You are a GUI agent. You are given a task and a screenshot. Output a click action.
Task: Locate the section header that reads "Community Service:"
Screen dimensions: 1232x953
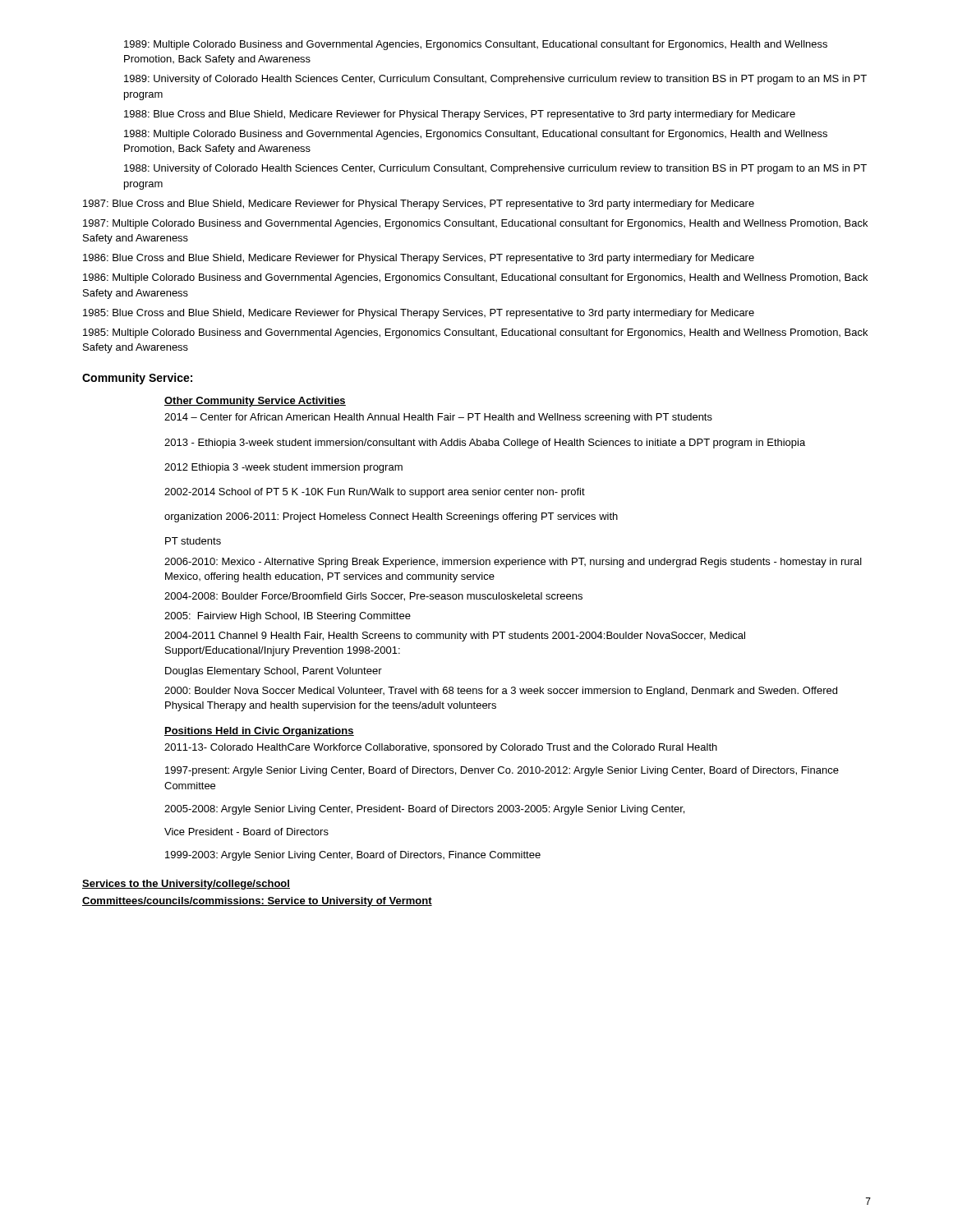138,378
